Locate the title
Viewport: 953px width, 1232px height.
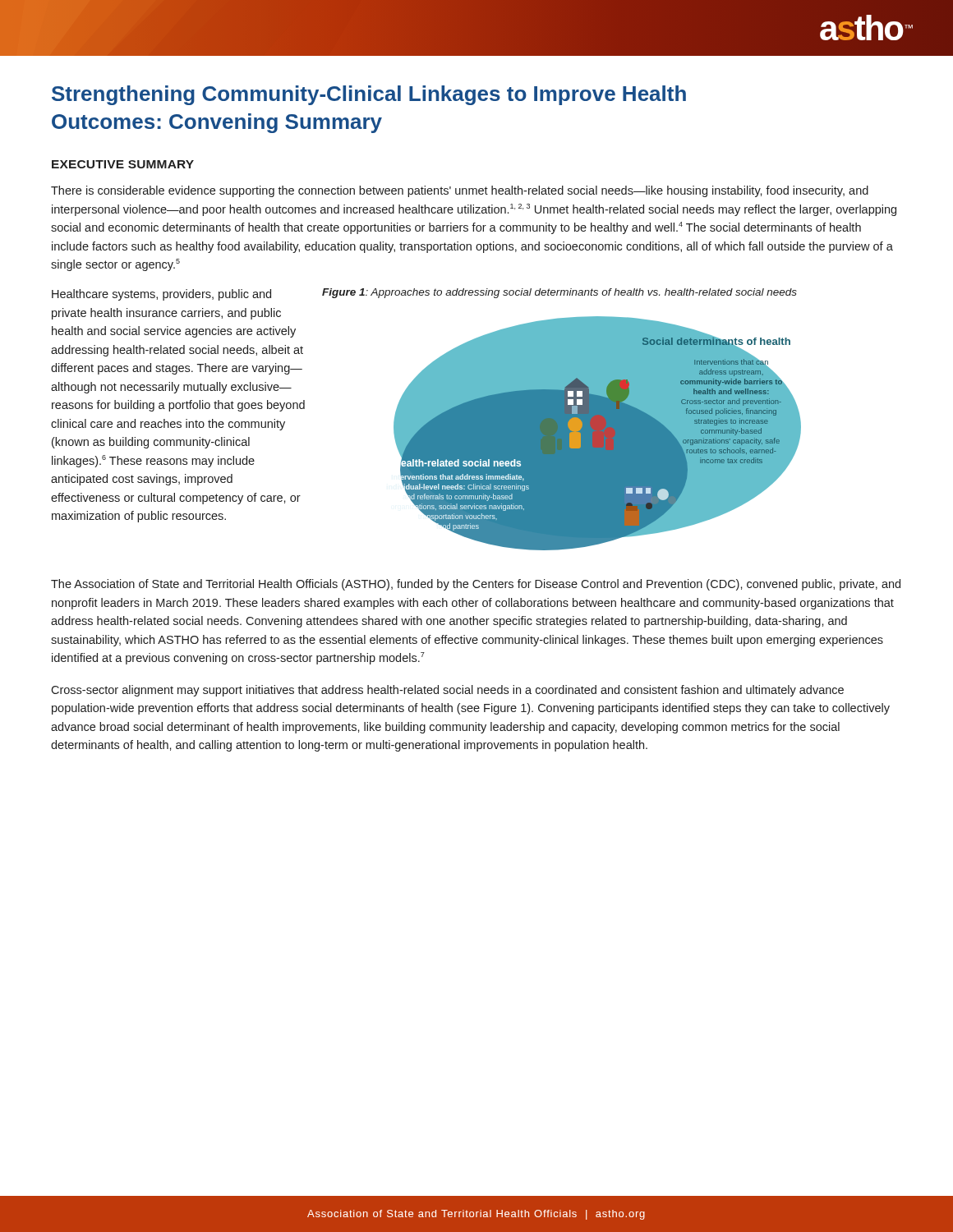click(x=476, y=108)
